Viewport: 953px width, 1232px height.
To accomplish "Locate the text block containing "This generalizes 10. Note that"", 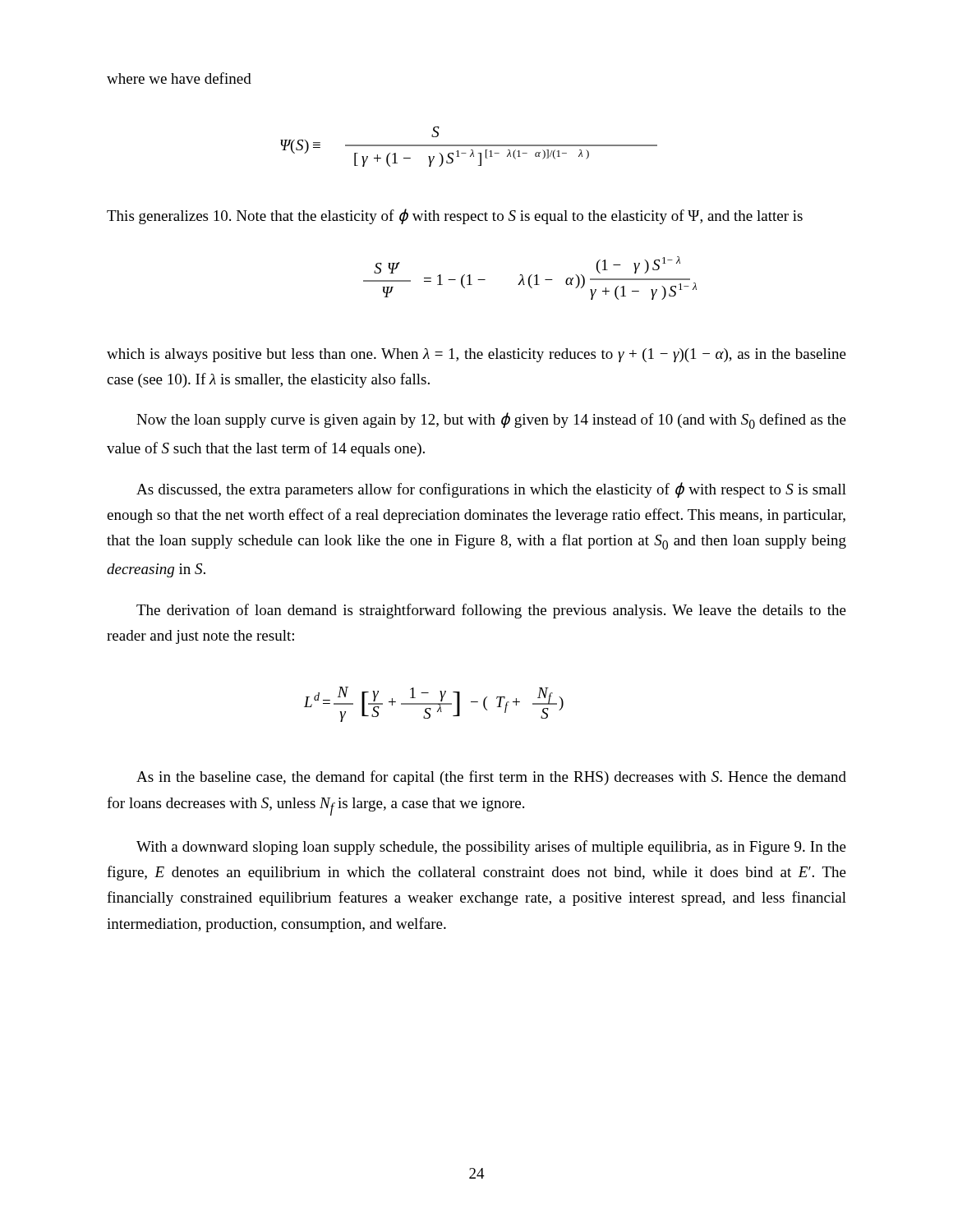I will (455, 216).
